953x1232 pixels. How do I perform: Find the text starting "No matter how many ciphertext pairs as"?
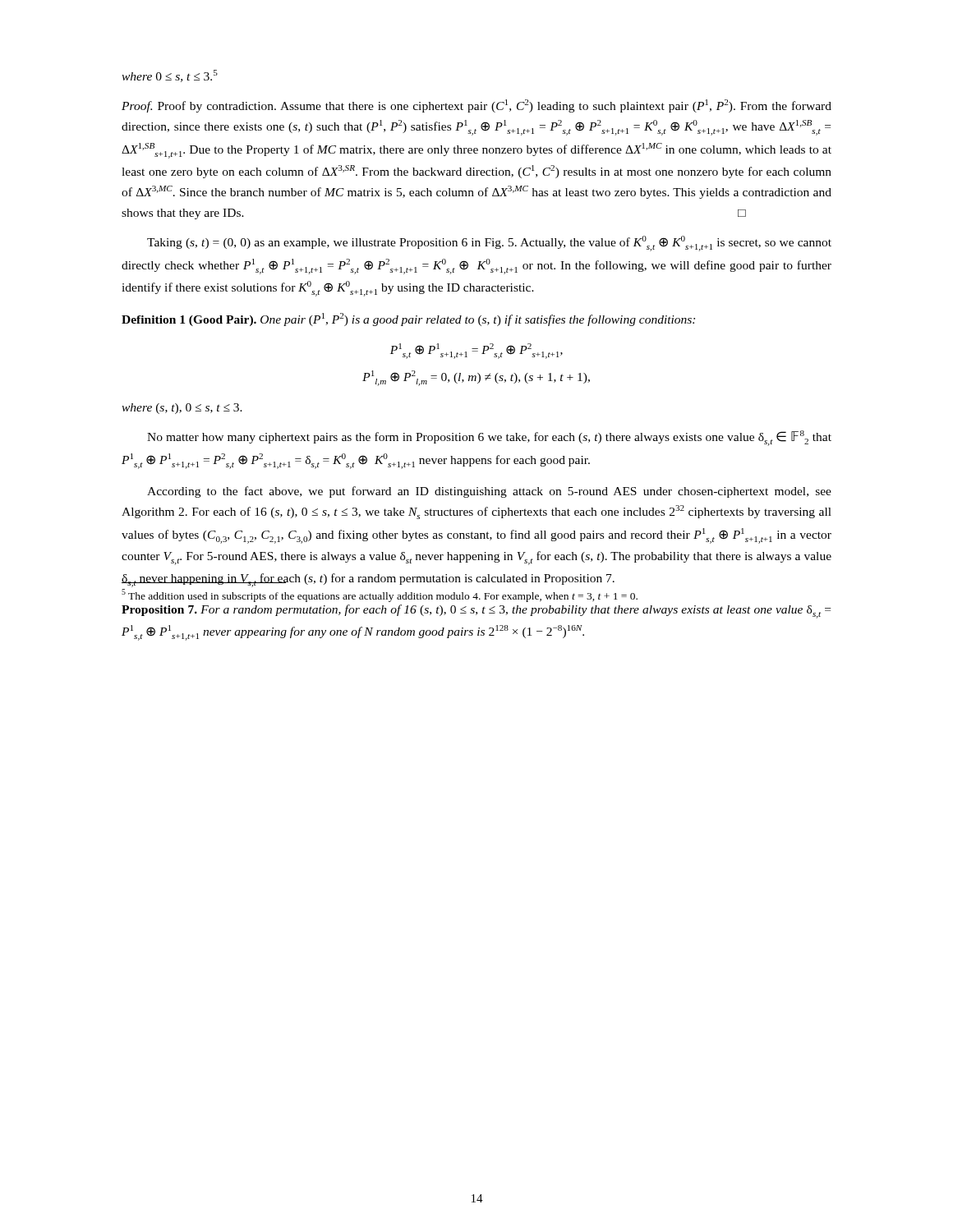(x=476, y=449)
